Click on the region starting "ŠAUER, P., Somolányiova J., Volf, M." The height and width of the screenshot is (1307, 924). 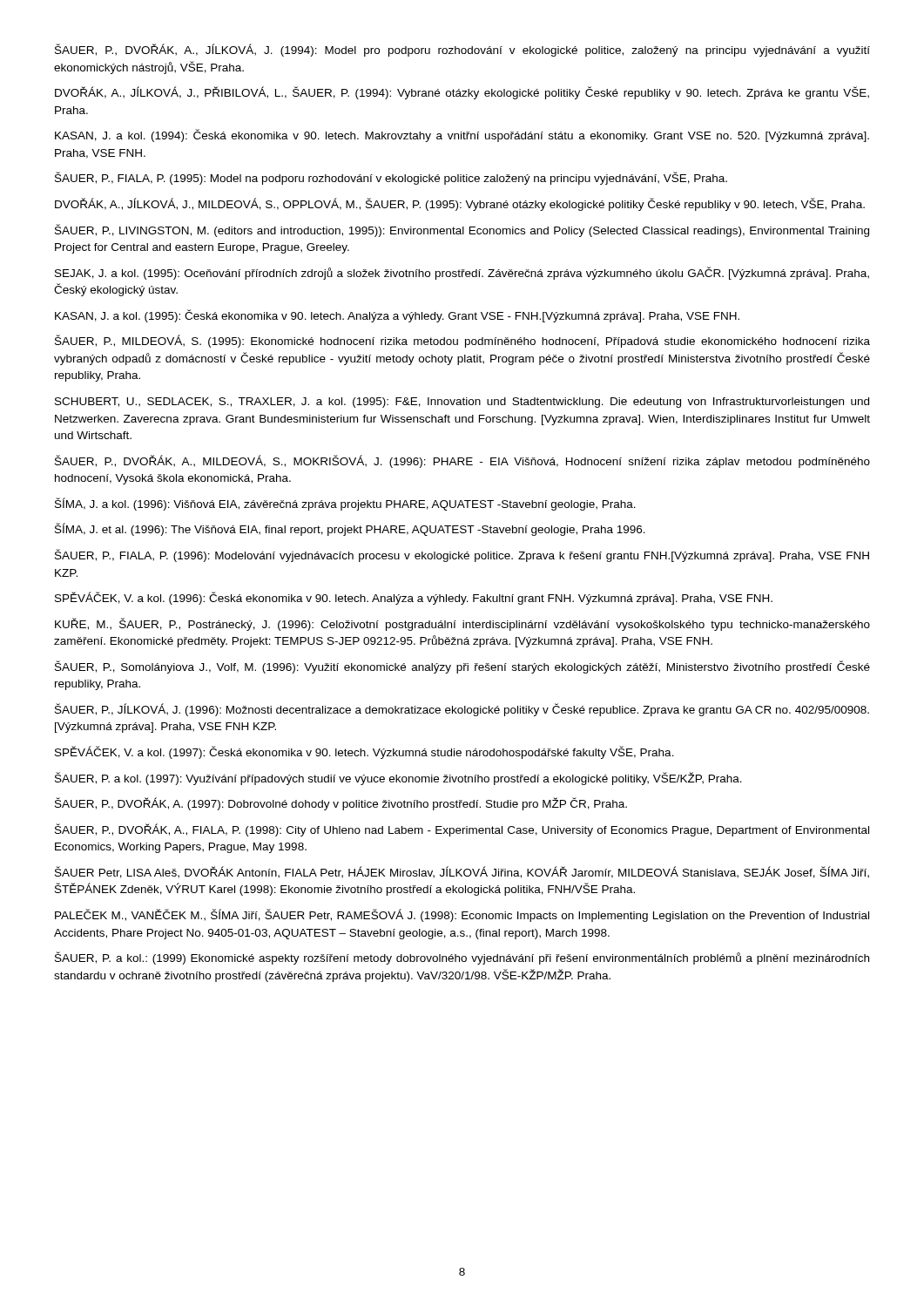coord(462,675)
